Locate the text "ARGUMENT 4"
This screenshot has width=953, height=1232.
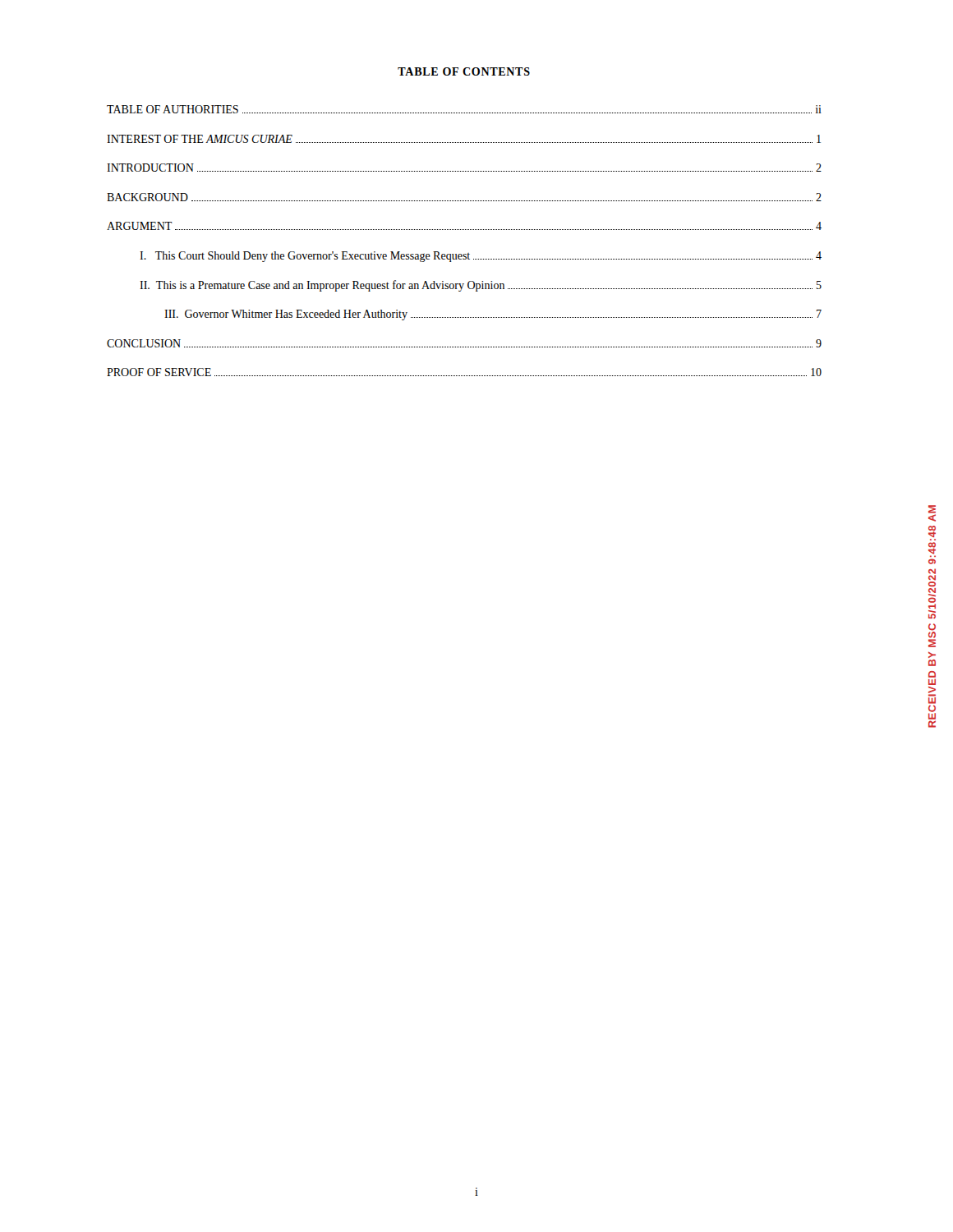[464, 227]
